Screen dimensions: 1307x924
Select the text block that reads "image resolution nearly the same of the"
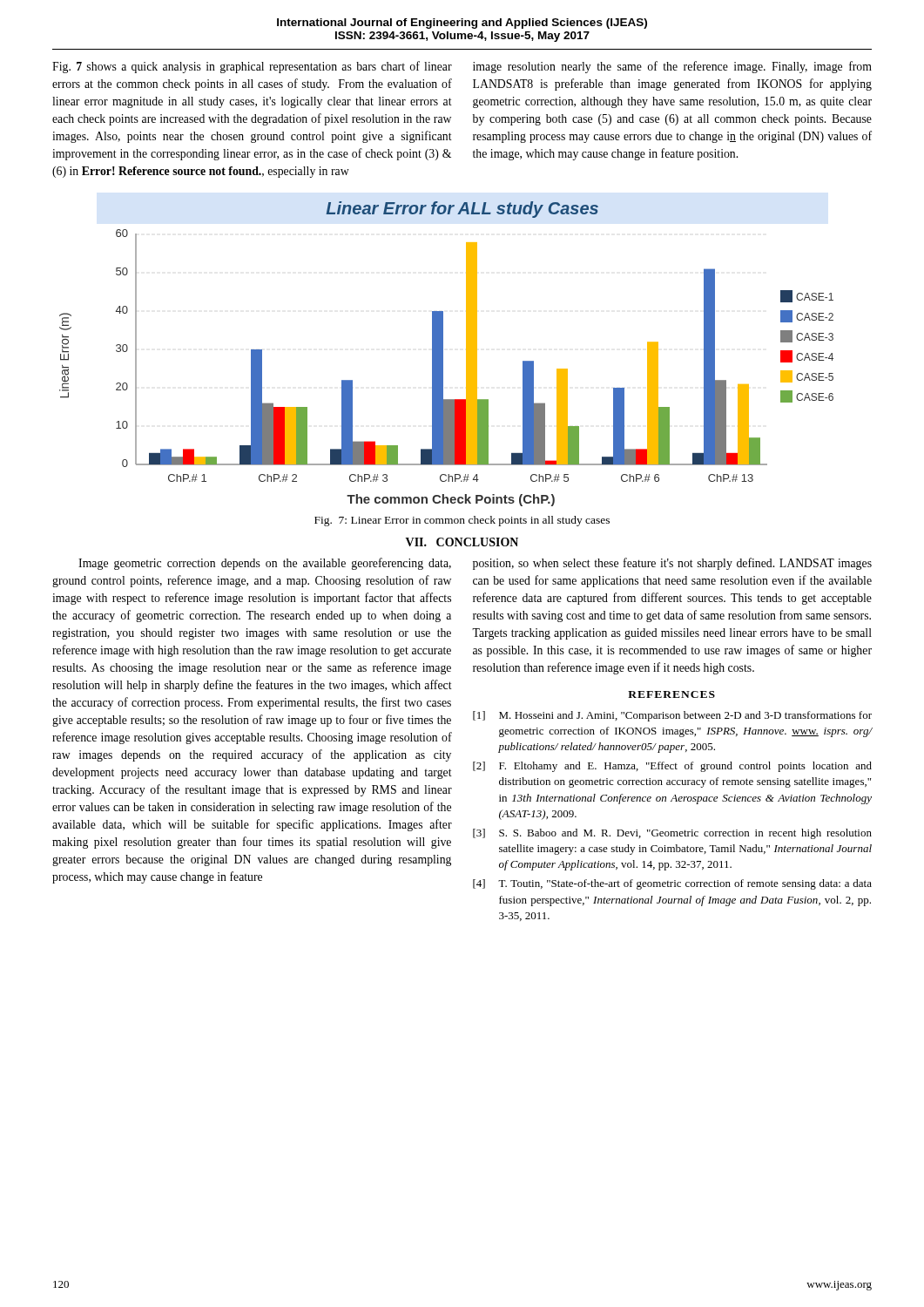pyautogui.click(x=672, y=110)
